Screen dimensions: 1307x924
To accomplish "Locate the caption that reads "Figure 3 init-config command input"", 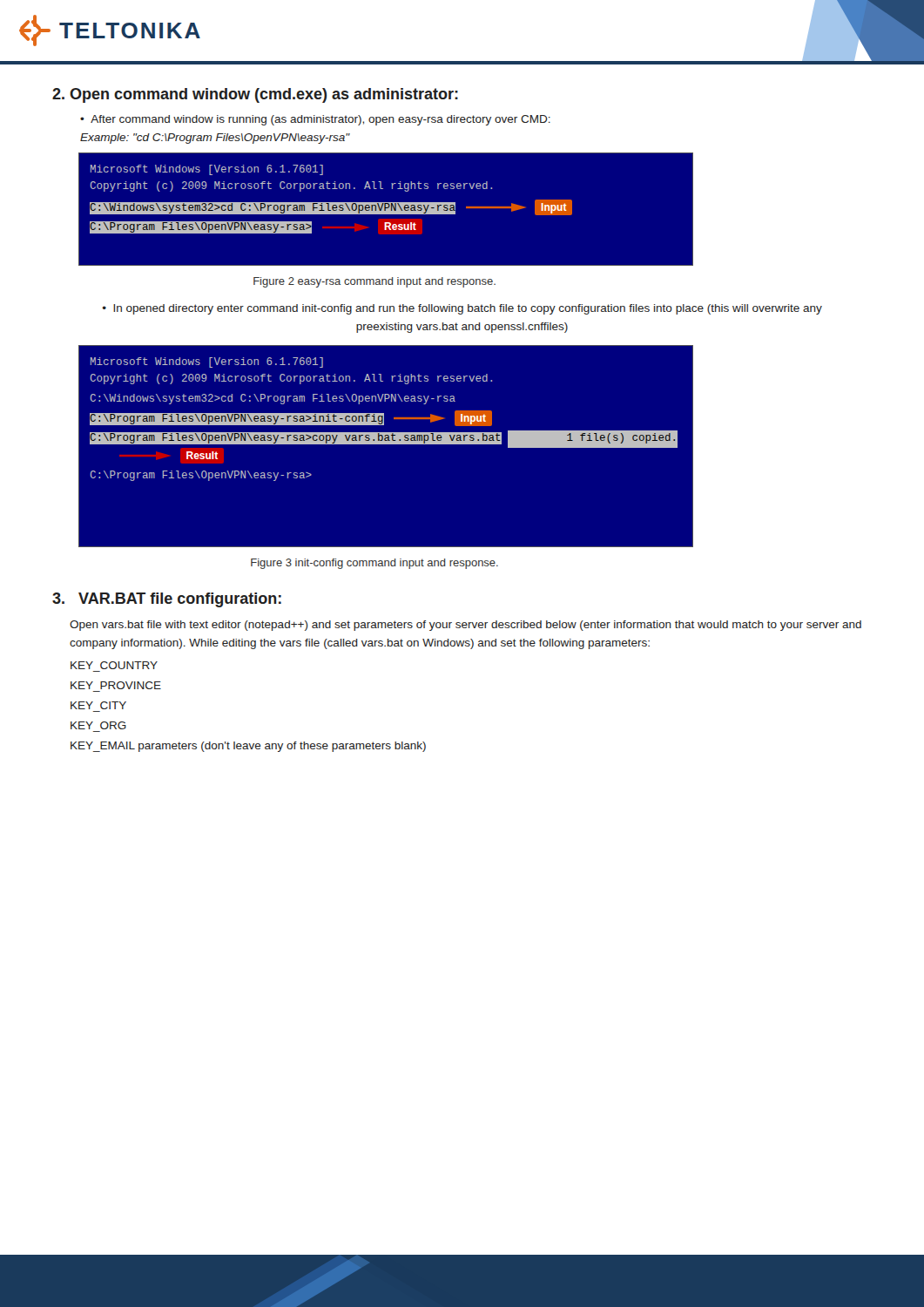I will (374, 562).
